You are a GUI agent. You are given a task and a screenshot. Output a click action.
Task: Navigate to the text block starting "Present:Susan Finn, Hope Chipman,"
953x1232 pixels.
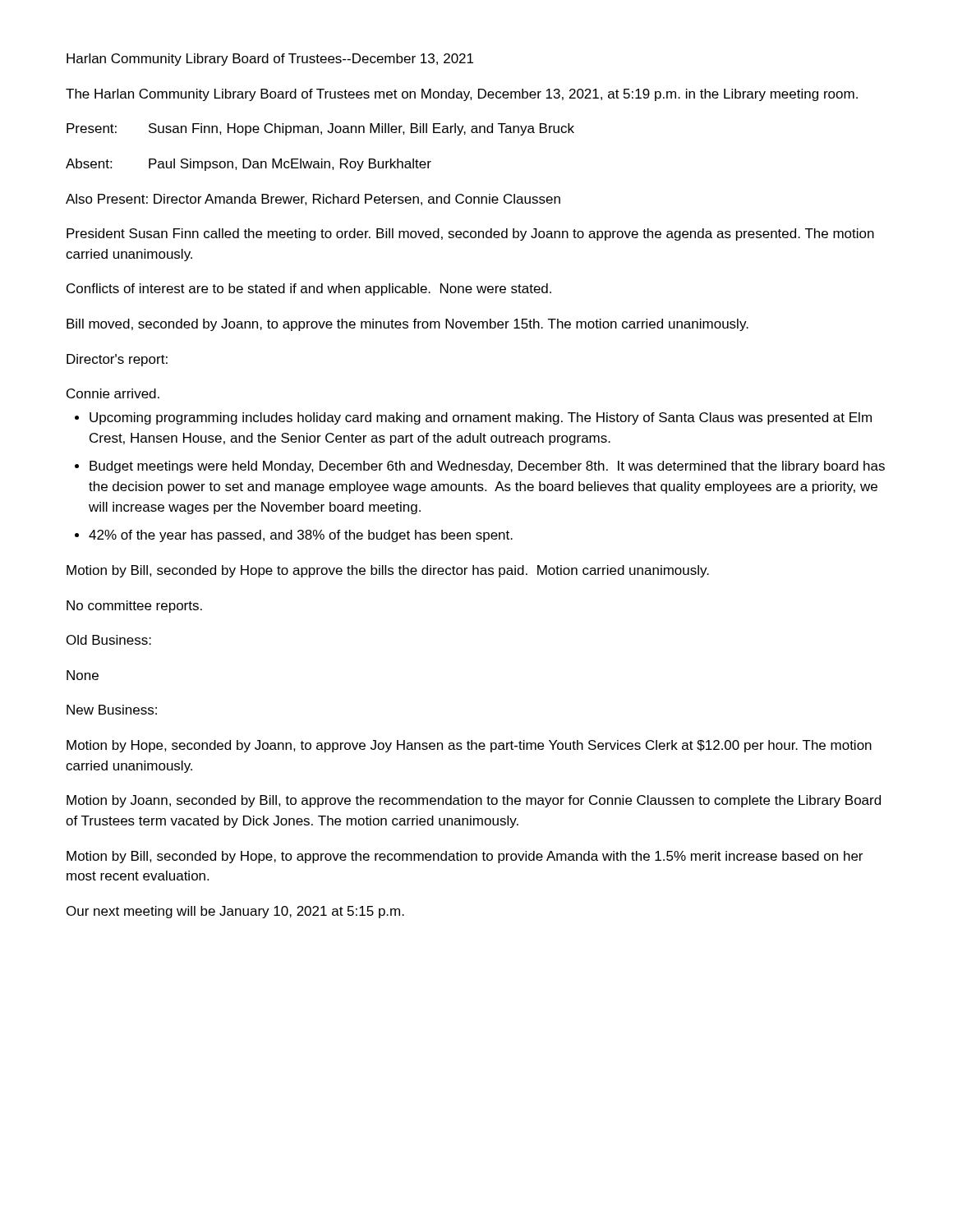click(x=472, y=129)
